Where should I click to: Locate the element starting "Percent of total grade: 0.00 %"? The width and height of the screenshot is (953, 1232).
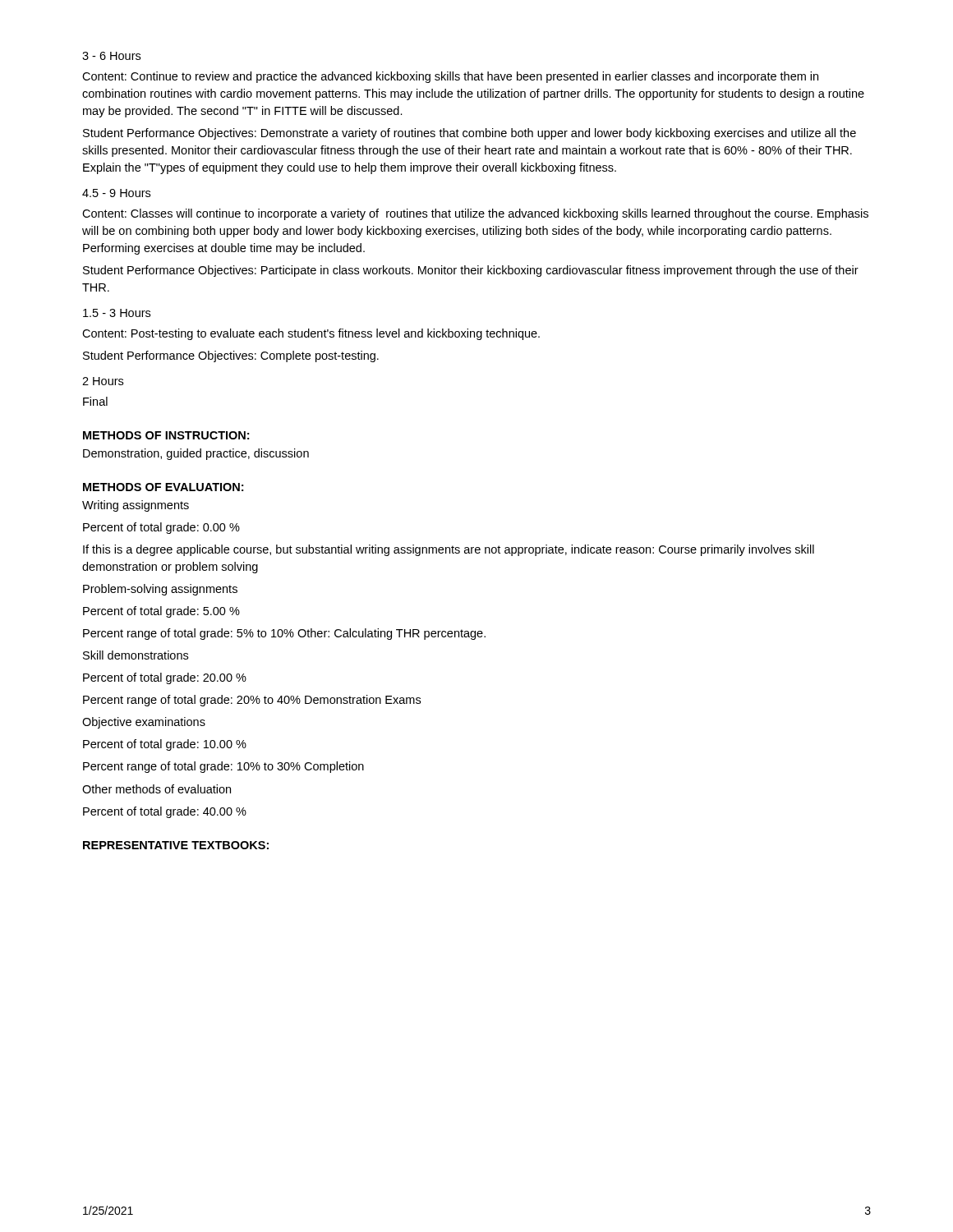pos(161,528)
